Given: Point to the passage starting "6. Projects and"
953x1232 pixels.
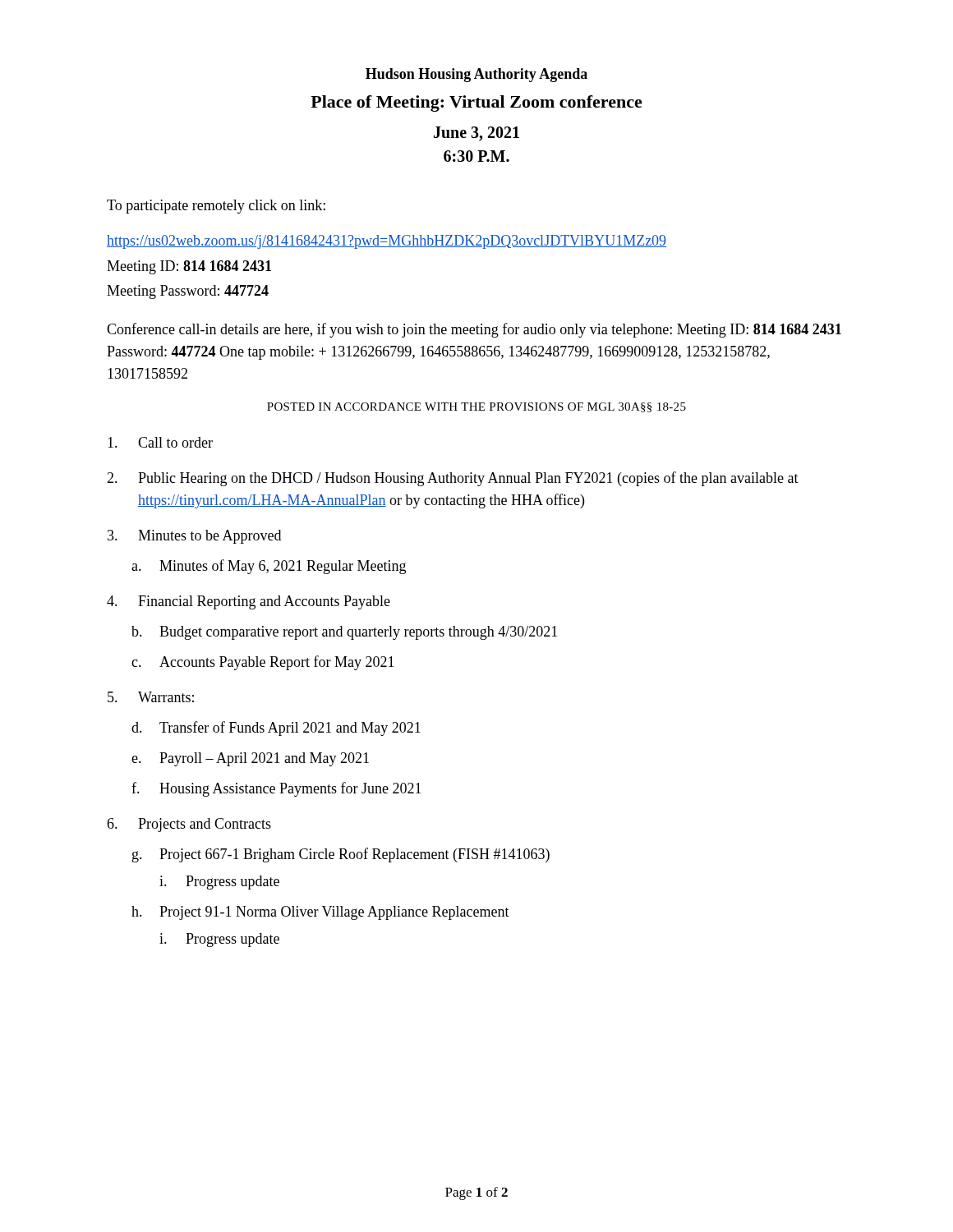Looking at the screenshot, I should point(189,825).
